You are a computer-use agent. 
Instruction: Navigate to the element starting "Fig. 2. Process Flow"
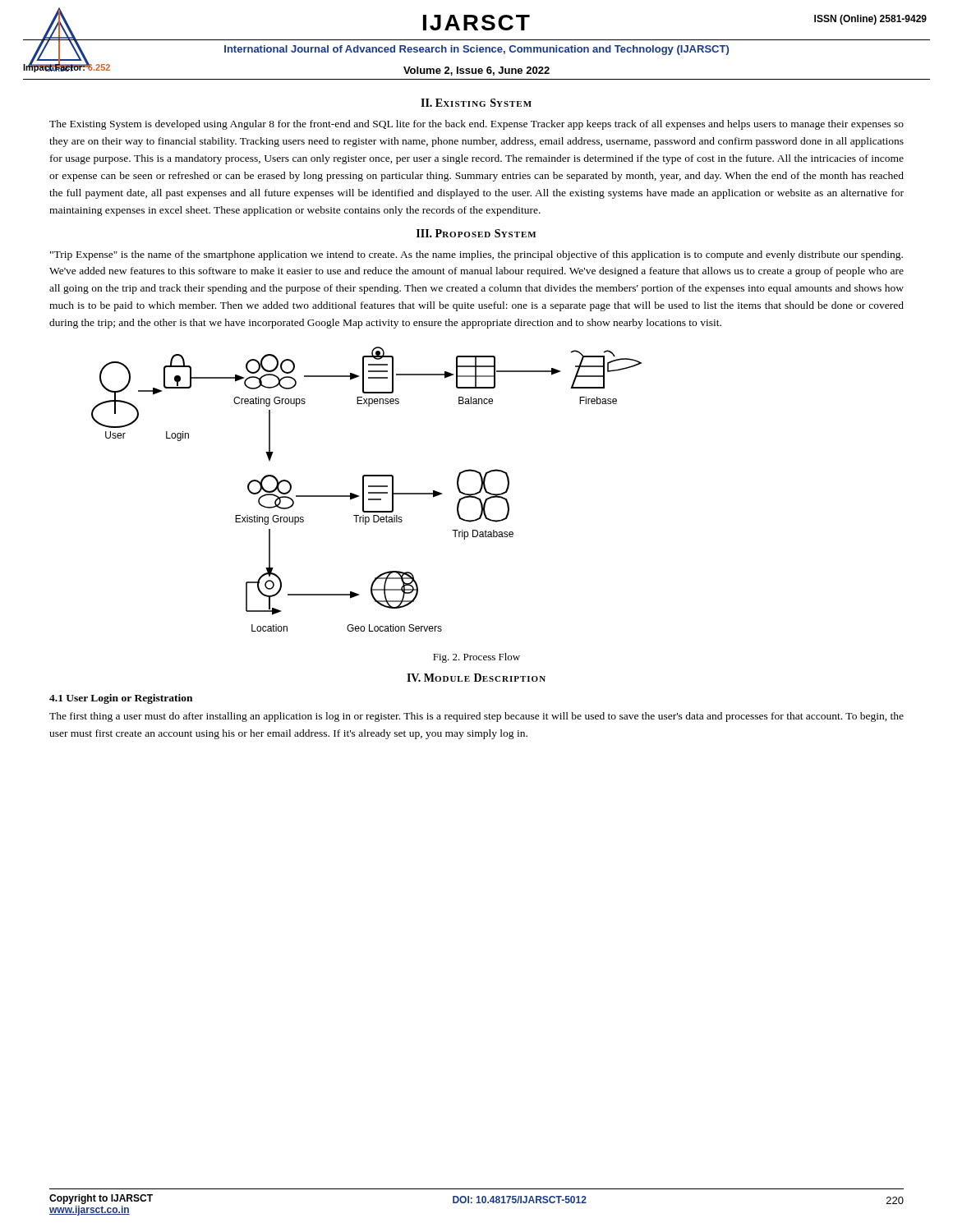pyautogui.click(x=476, y=657)
